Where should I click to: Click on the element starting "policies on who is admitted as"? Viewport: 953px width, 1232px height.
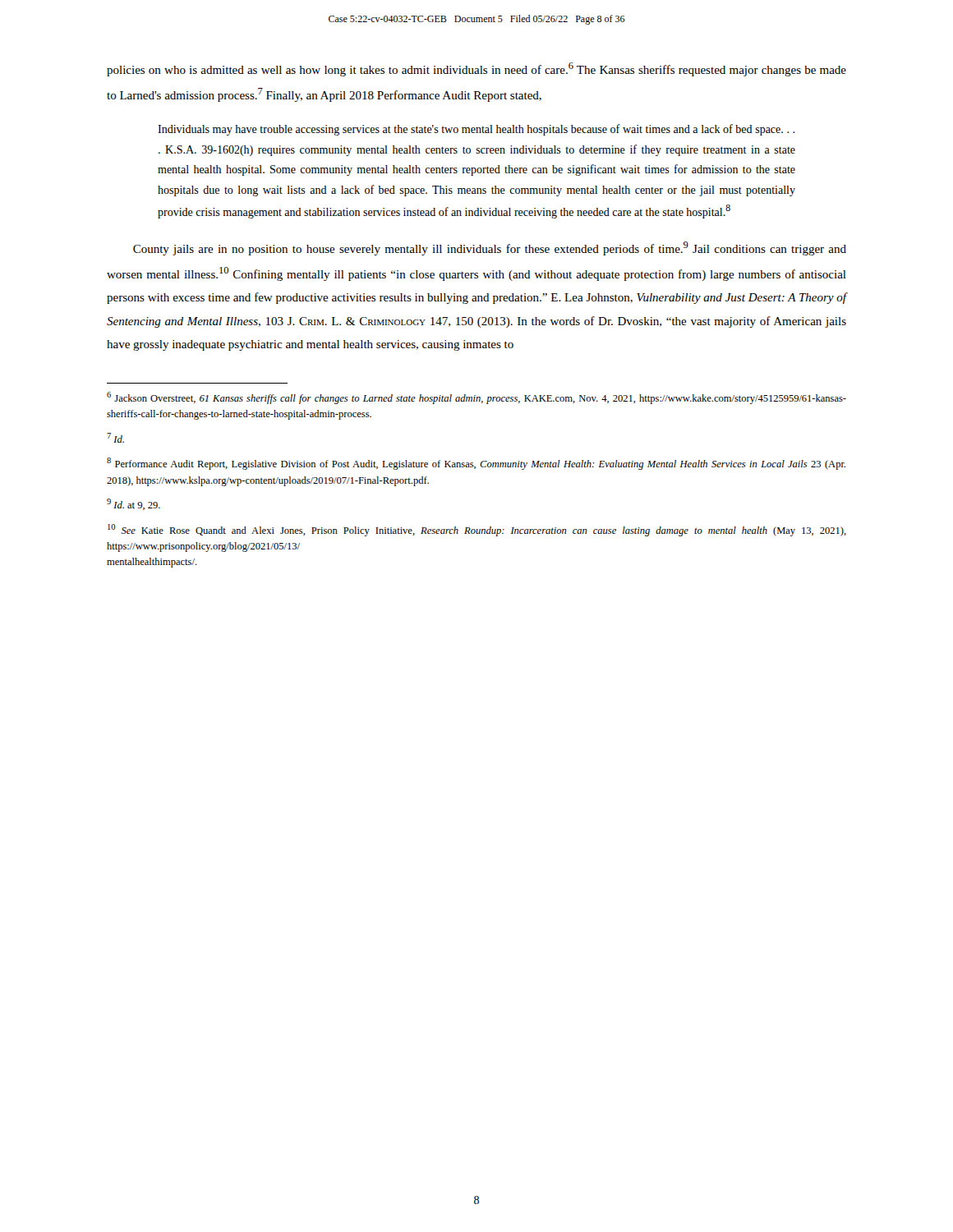(x=476, y=81)
